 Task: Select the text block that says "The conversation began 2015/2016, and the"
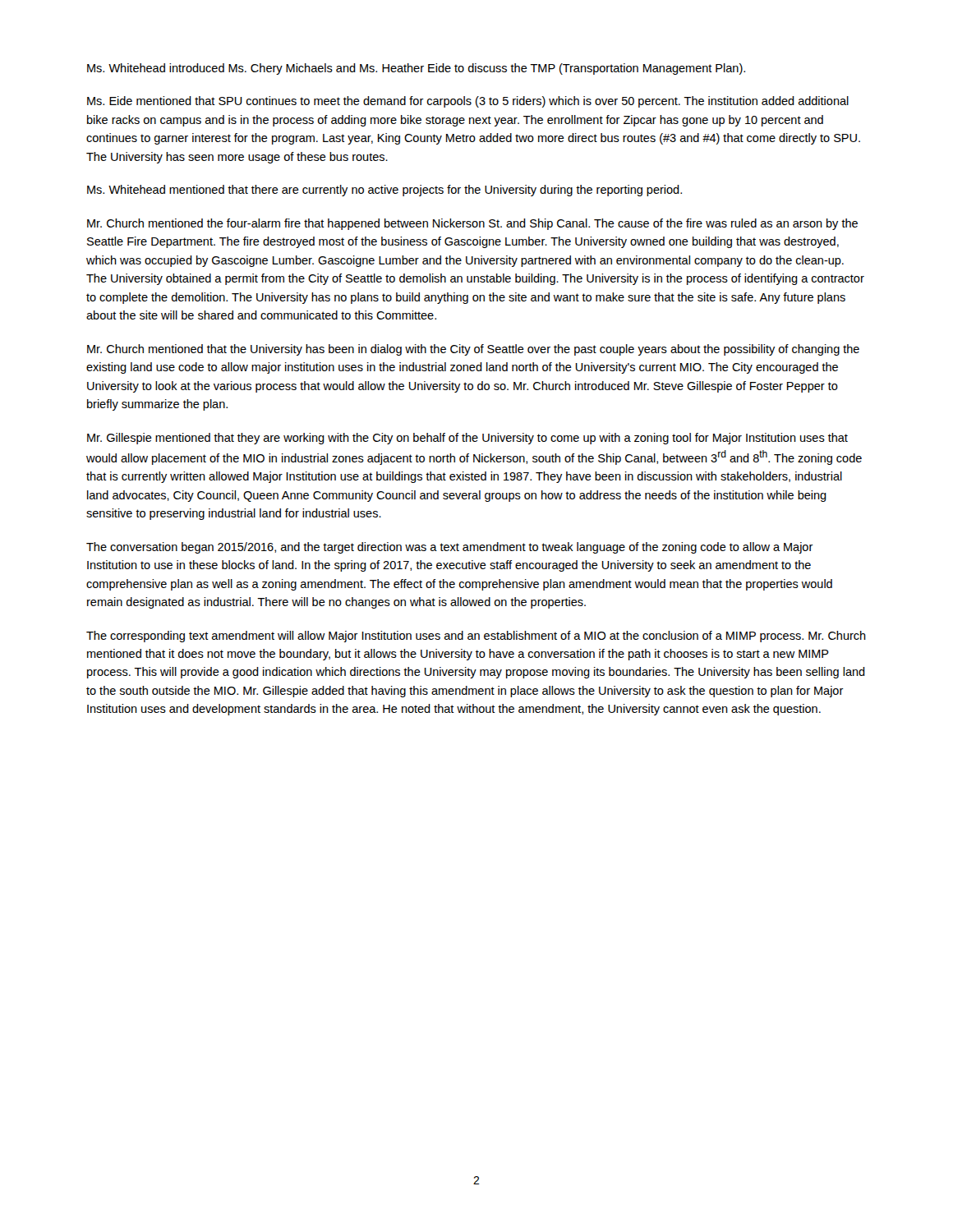tap(460, 574)
